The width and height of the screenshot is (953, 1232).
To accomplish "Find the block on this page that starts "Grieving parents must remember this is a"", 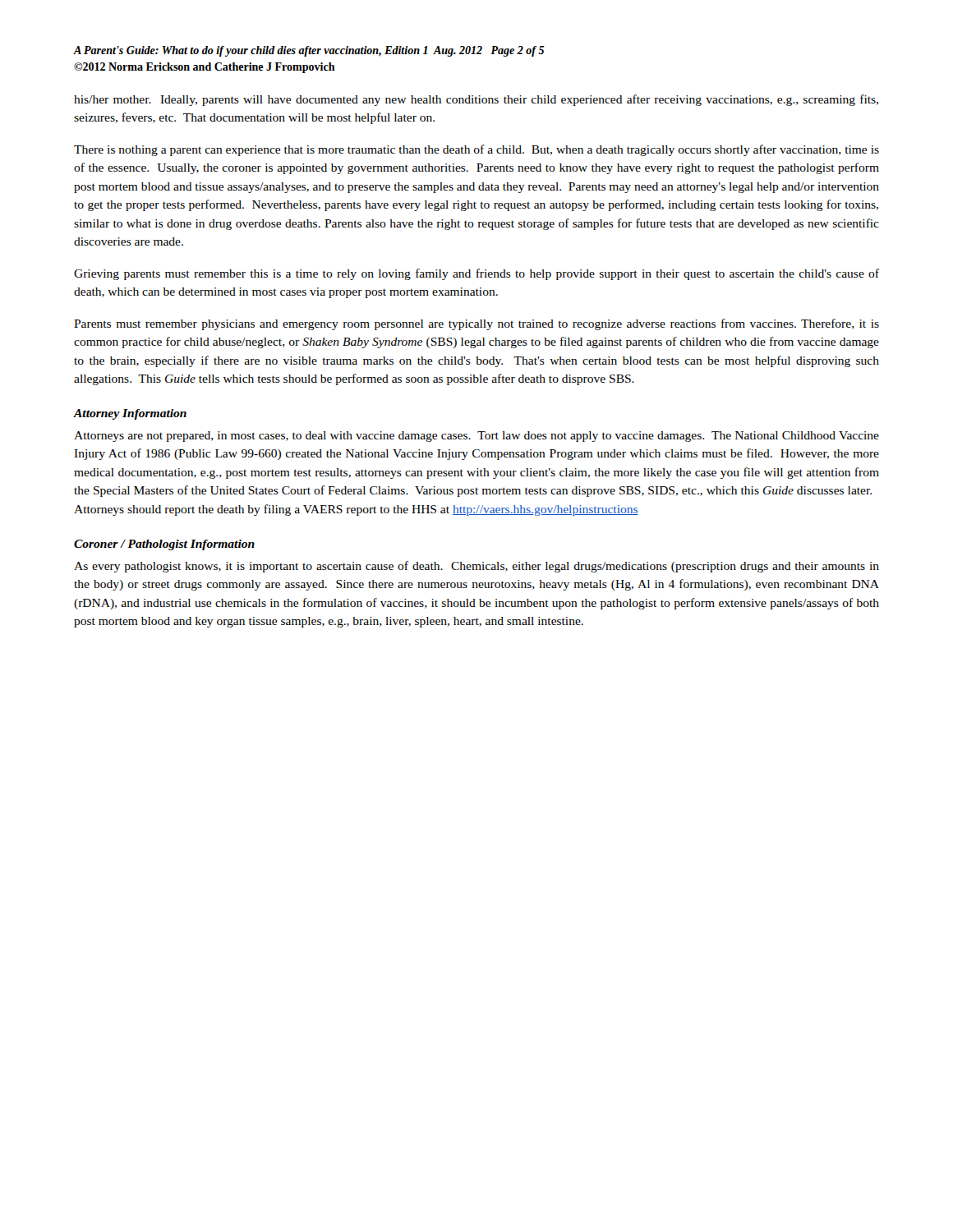I will [476, 282].
